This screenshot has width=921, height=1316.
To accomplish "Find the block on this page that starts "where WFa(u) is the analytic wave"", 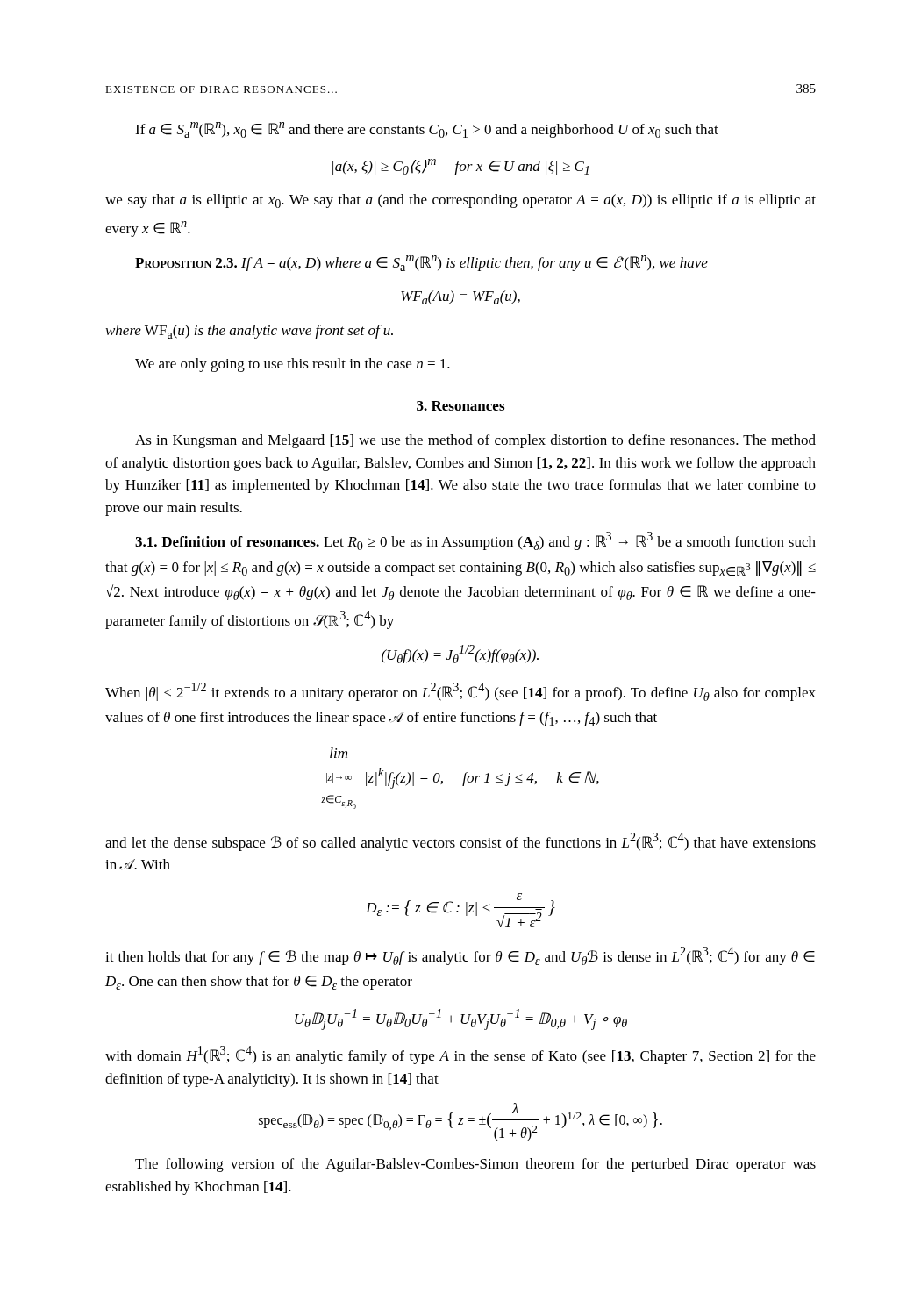I will coord(250,332).
